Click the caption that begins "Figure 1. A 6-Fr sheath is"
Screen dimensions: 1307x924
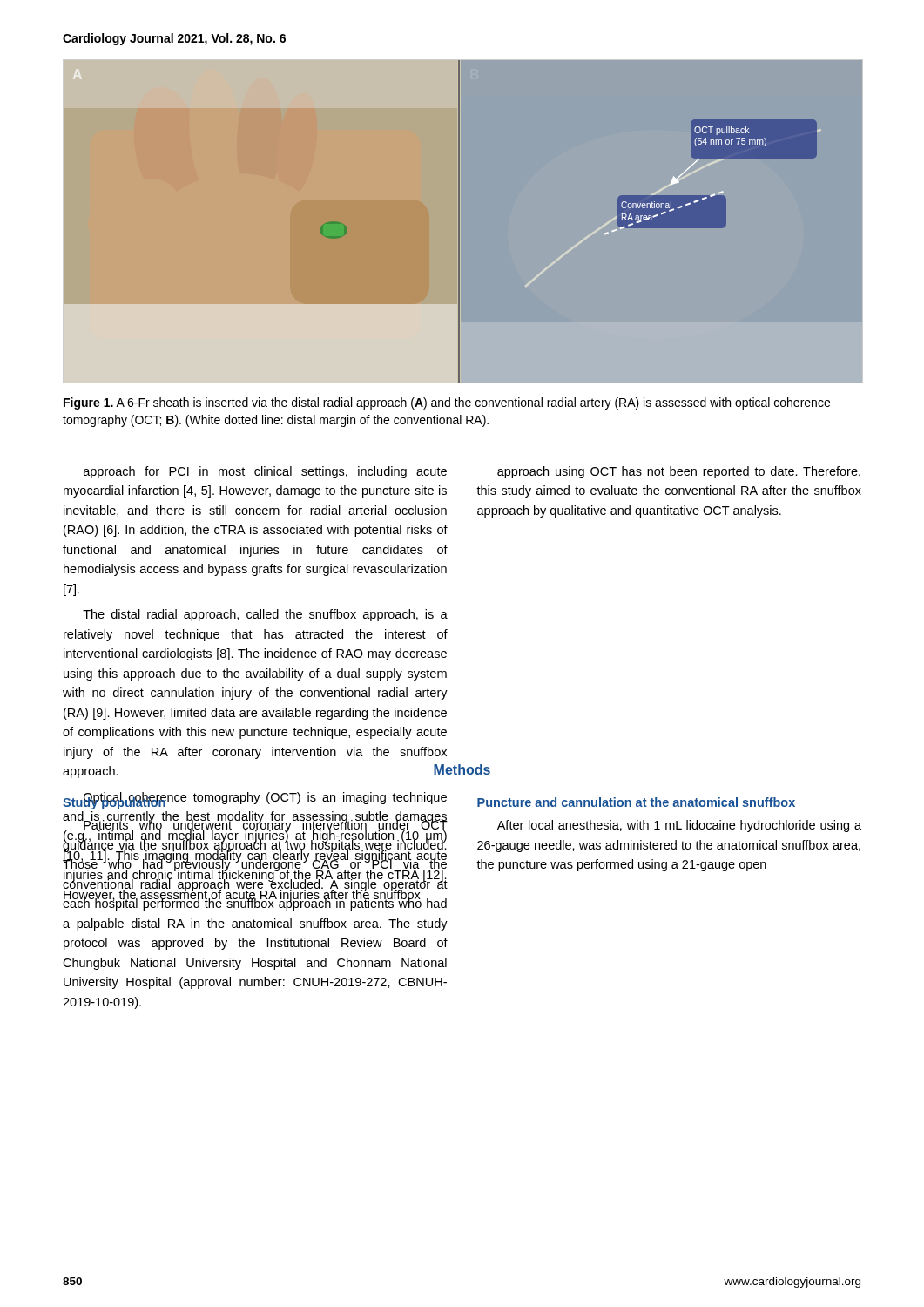pyautogui.click(x=447, y=411)
